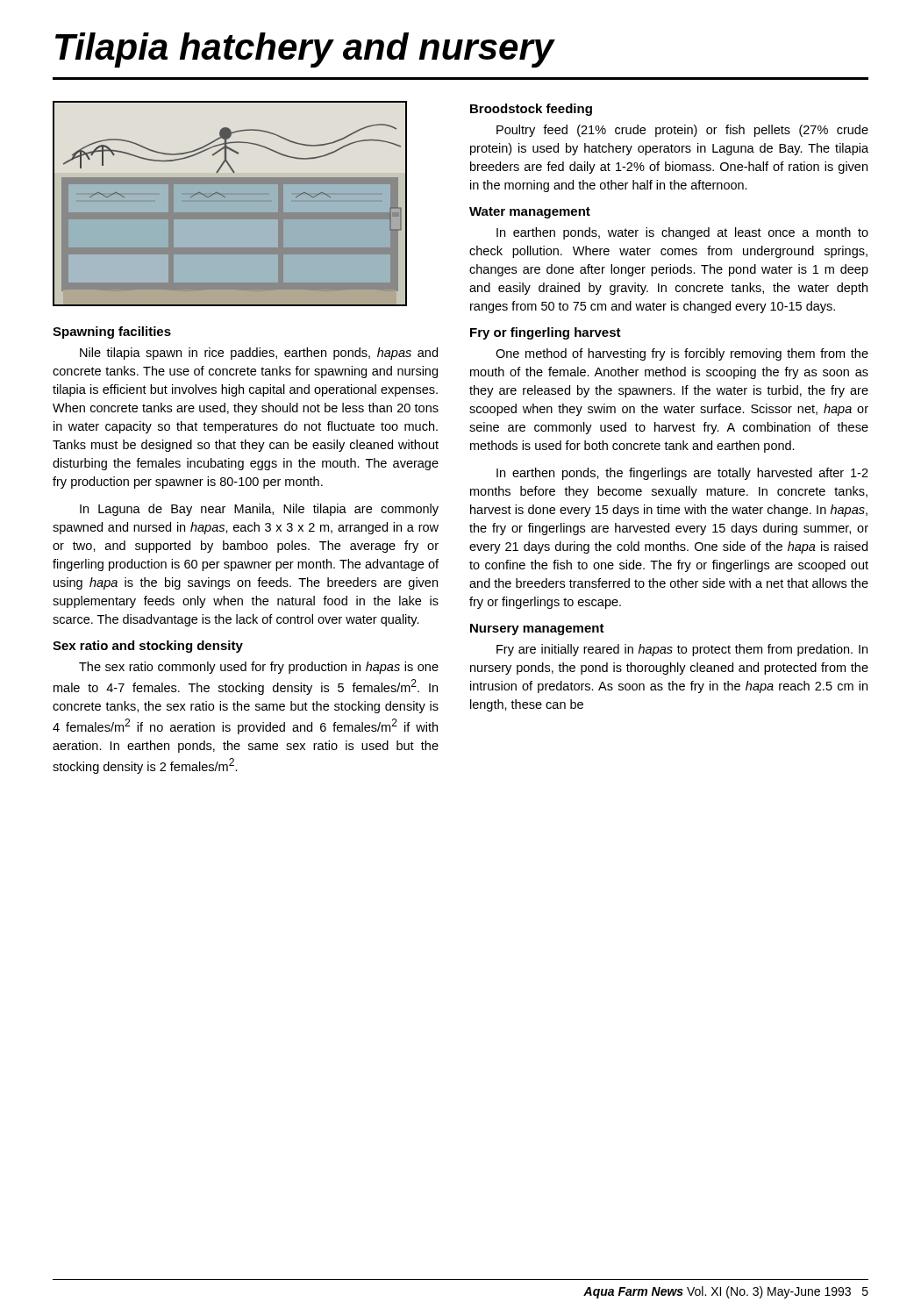This screenshot has width=921, height=1316.
Task: Click on the text block starting "Fry or fingerling harvest"
Action: (x=545, y=332)
